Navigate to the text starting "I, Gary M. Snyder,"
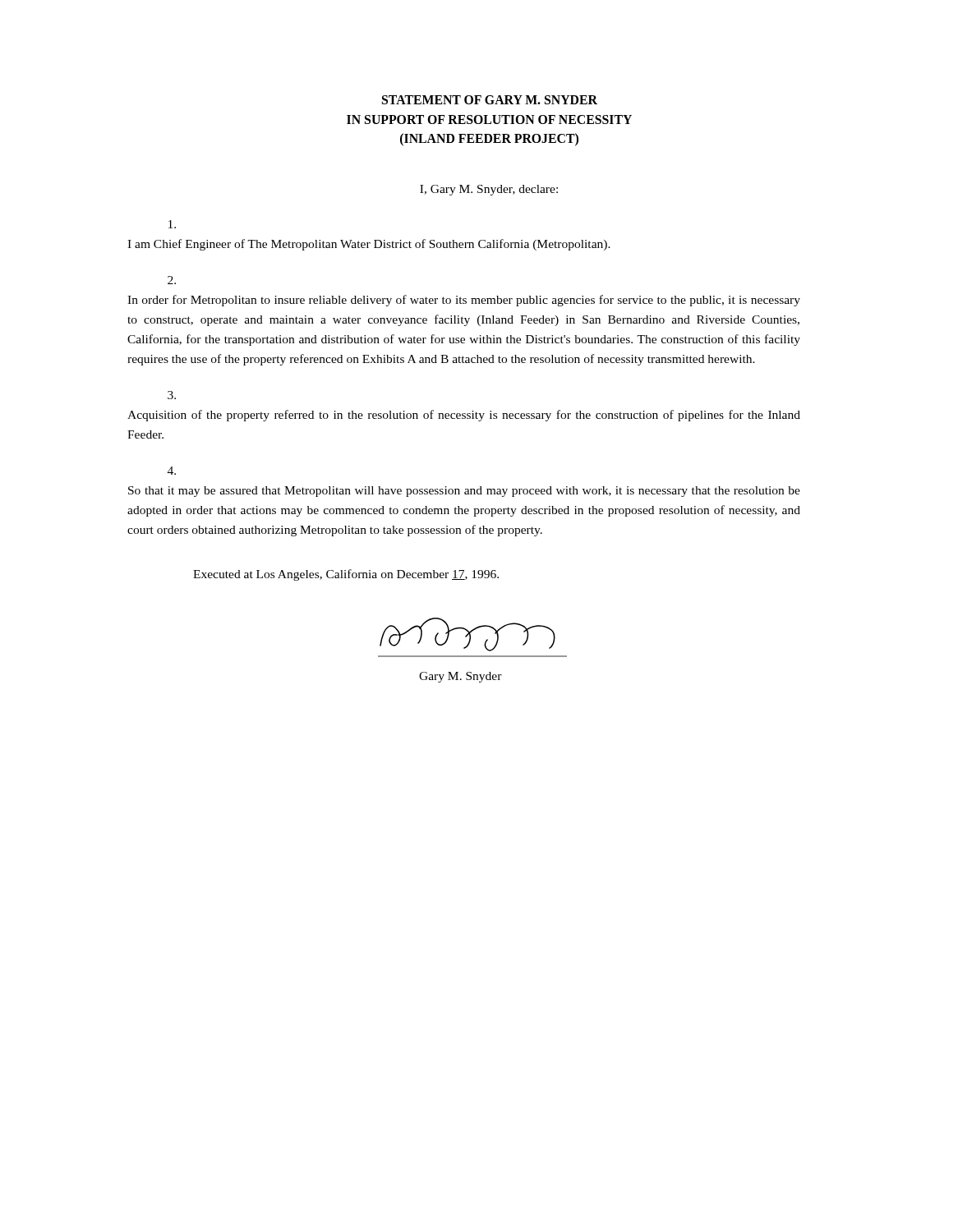 489,189
